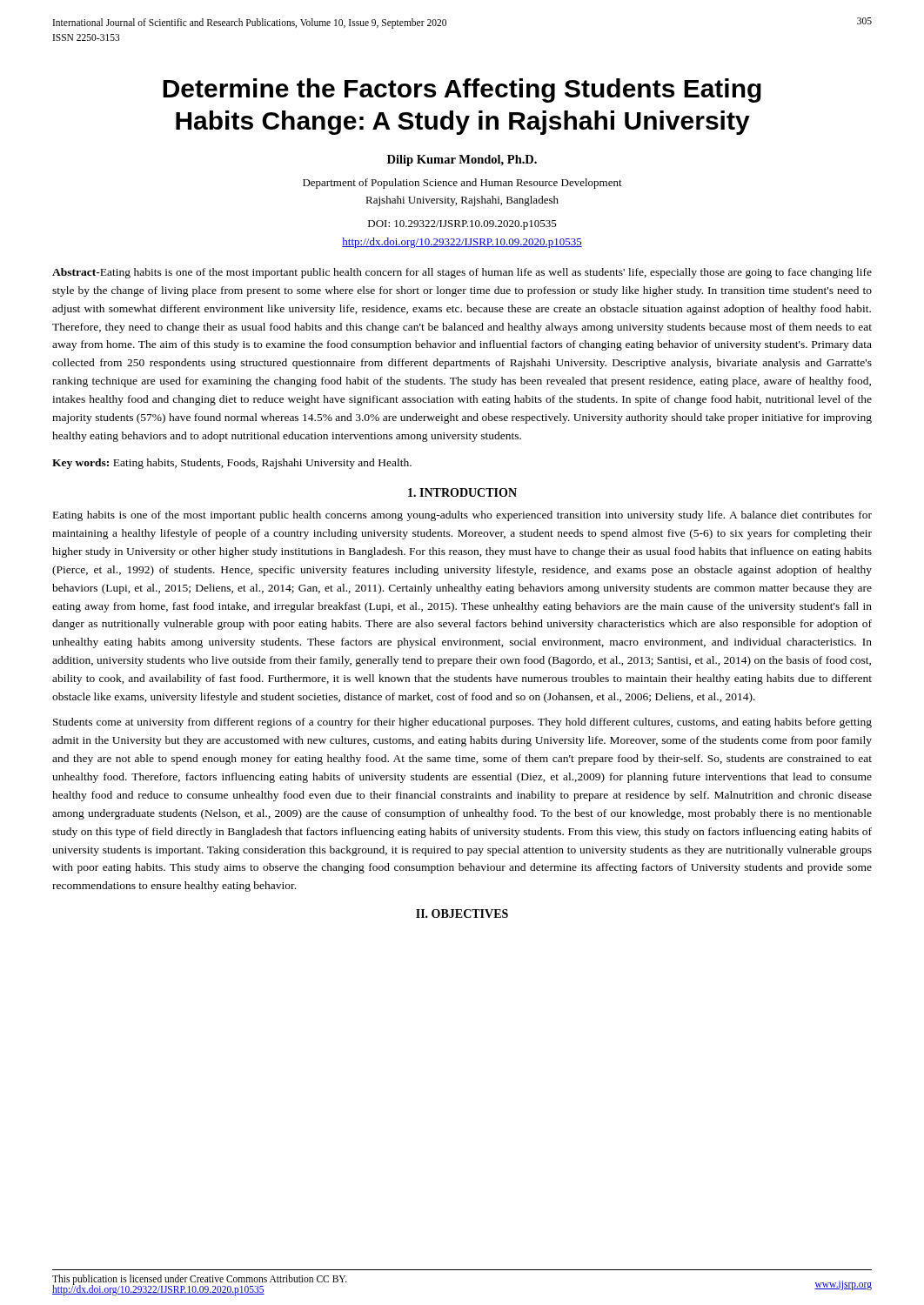Click on the text block starting "Key words: Eating"
The width and height of the screenshot is (924, 1305).
click(x=232, y=462)
